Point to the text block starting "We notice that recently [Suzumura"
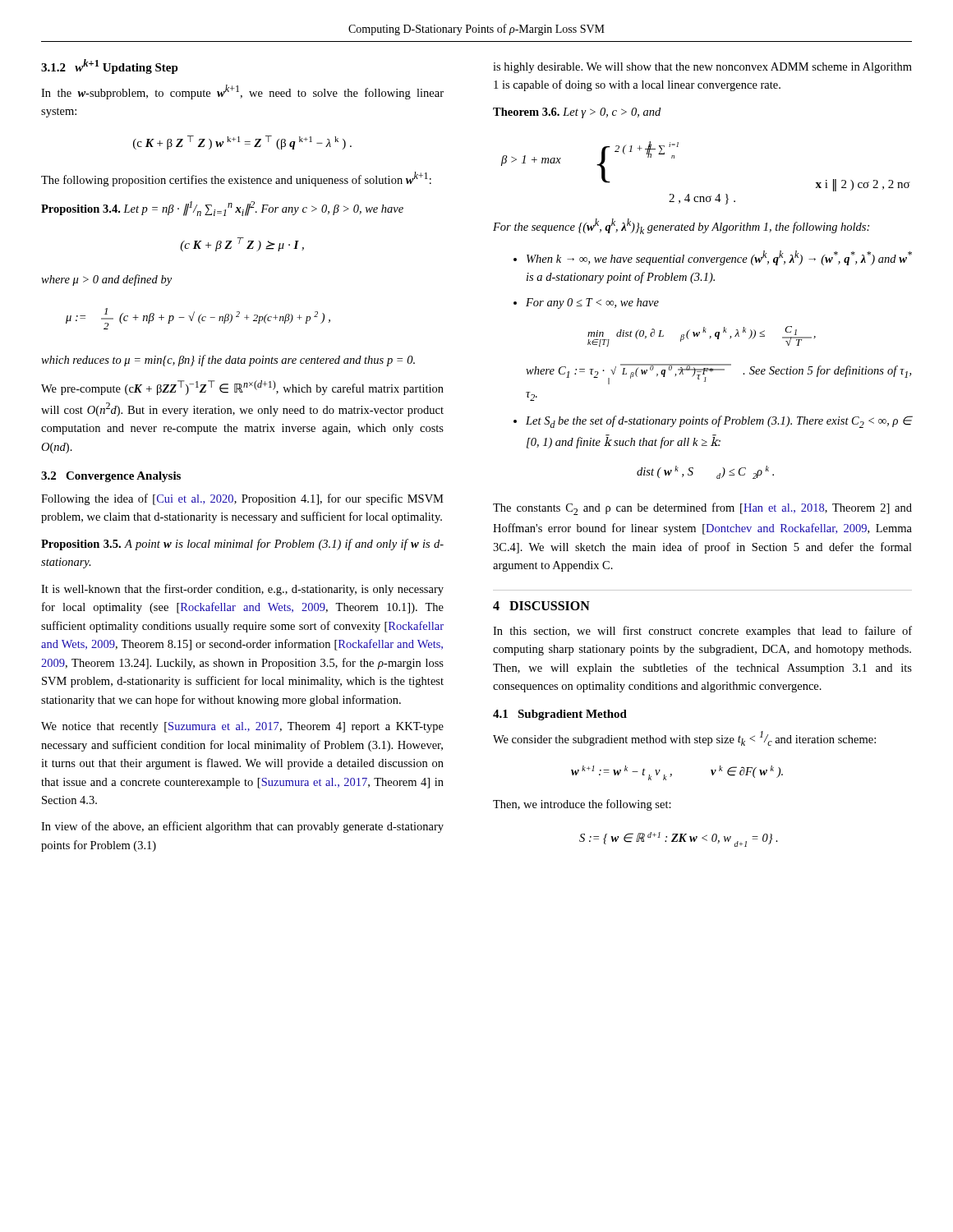The image size is (953, 1232). (x=242, y=763)
